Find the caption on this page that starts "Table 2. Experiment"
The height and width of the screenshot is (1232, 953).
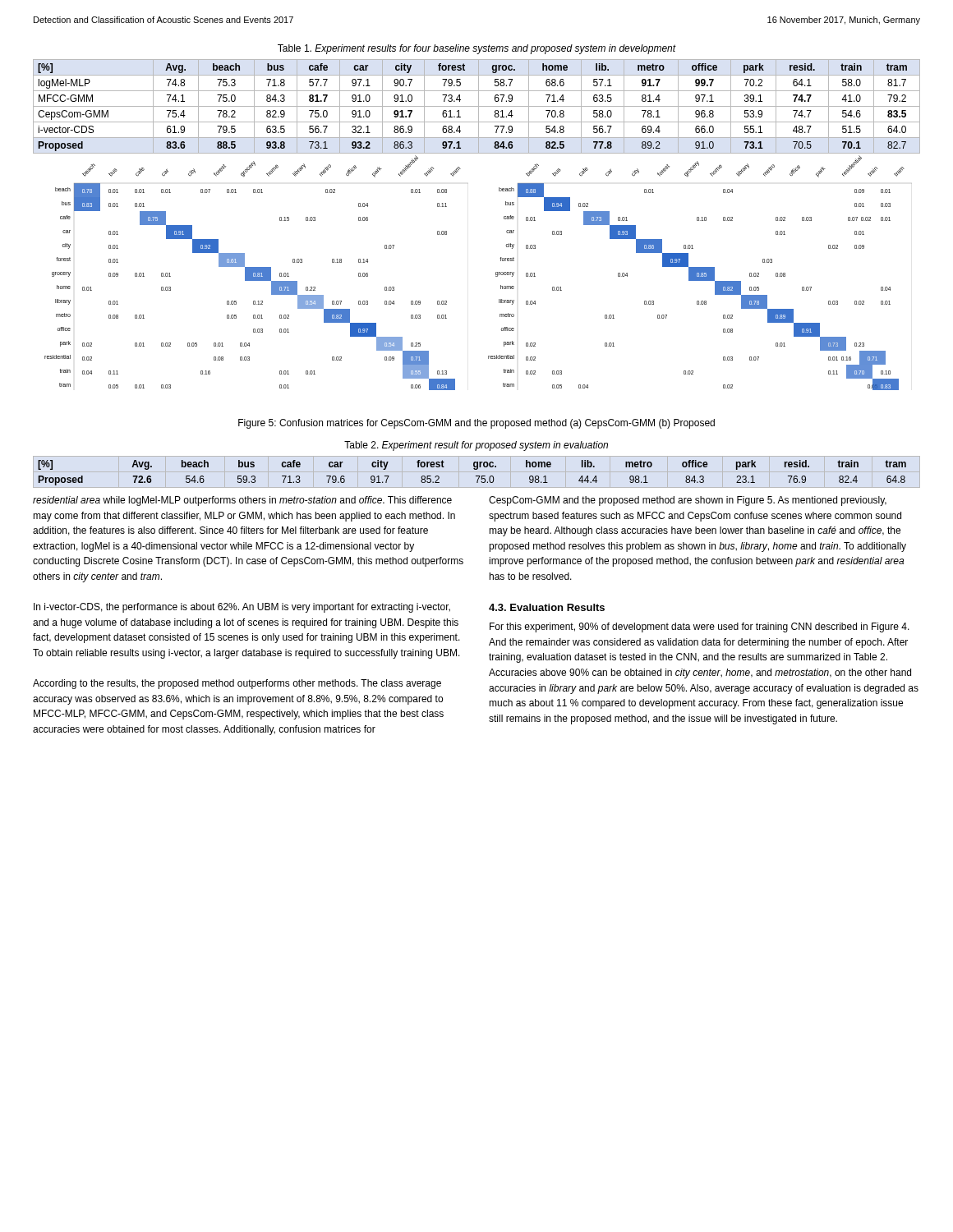[476, 445]
